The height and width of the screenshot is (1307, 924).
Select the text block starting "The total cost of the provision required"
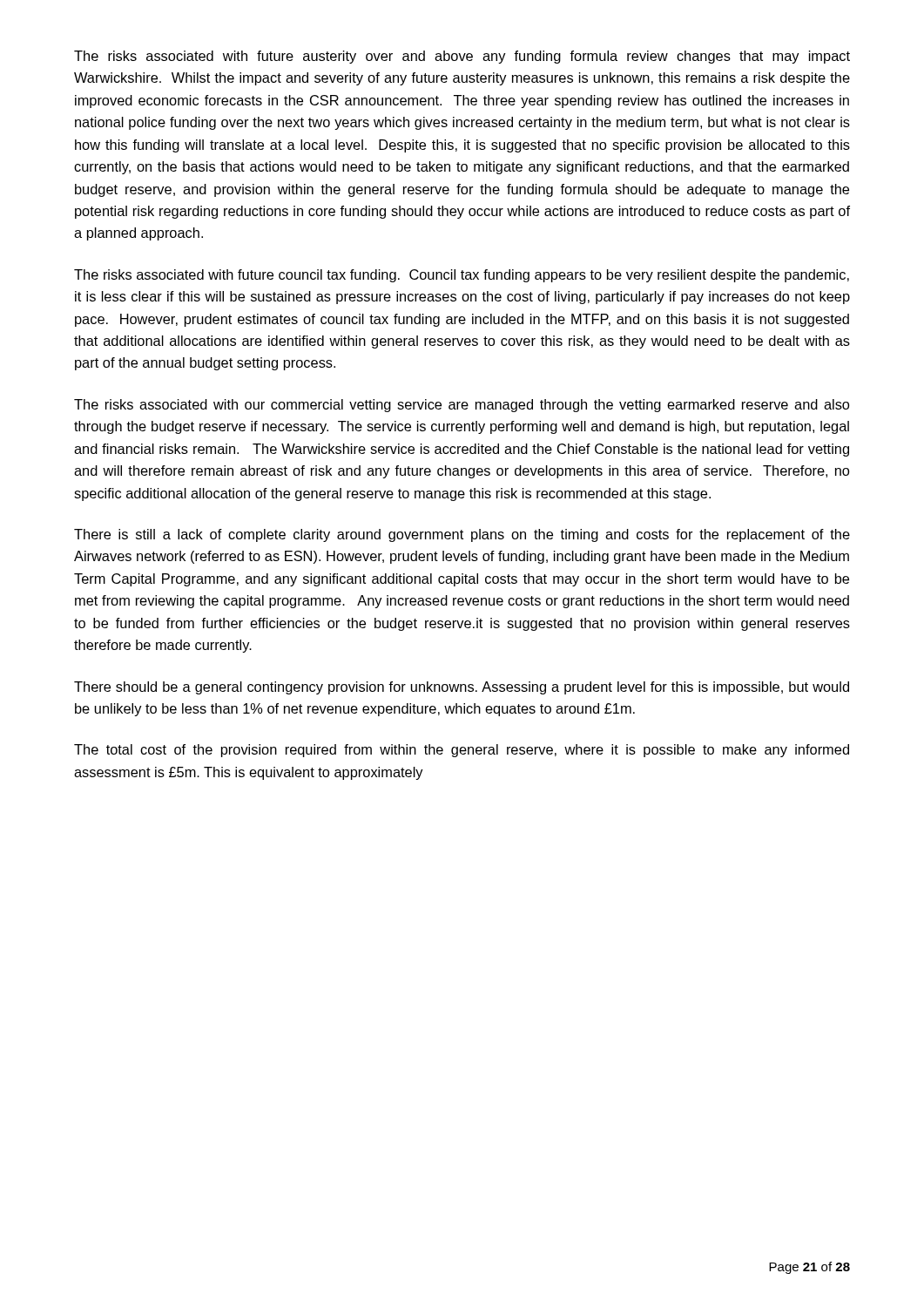462,761
